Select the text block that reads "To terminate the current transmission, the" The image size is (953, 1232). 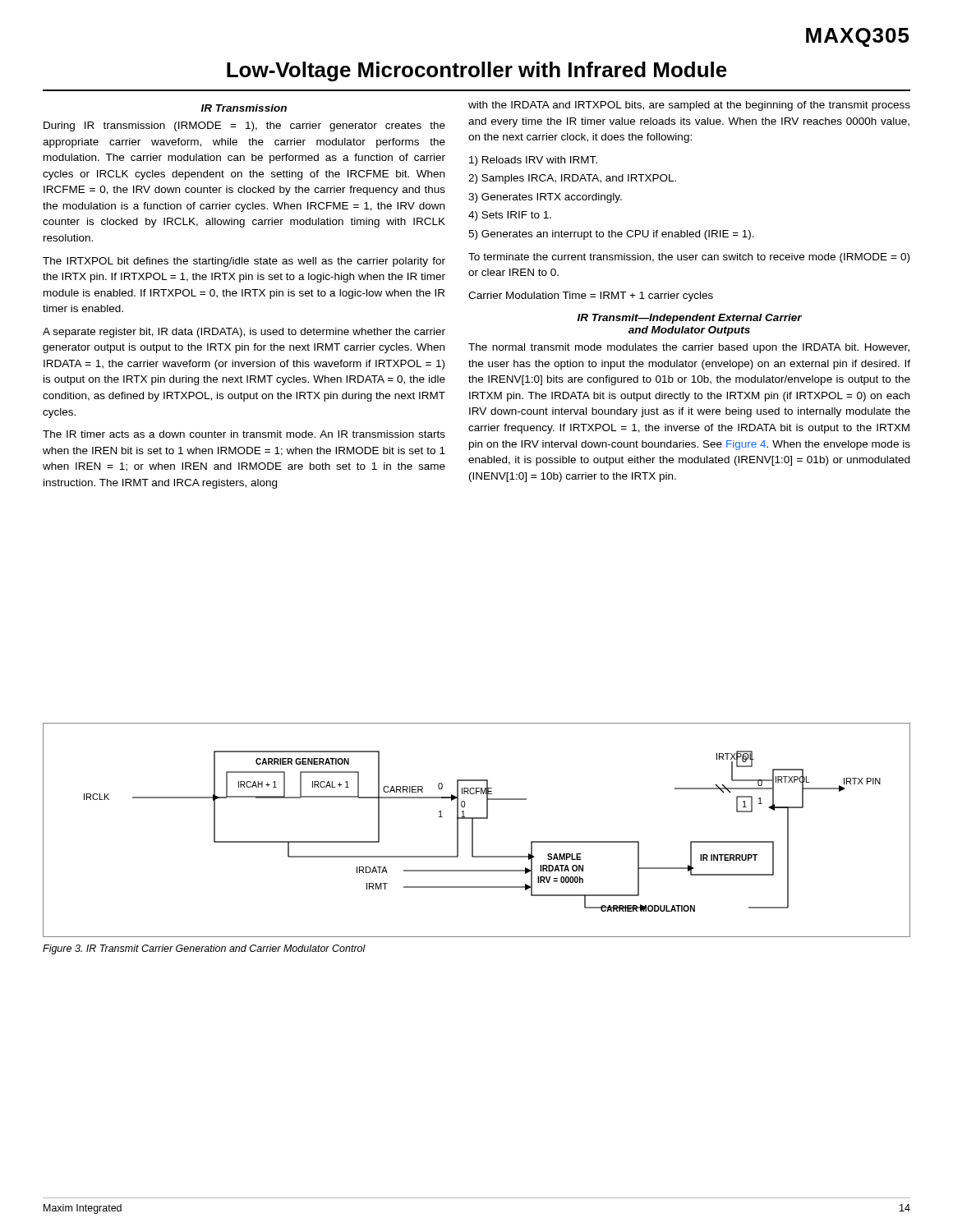689,265
